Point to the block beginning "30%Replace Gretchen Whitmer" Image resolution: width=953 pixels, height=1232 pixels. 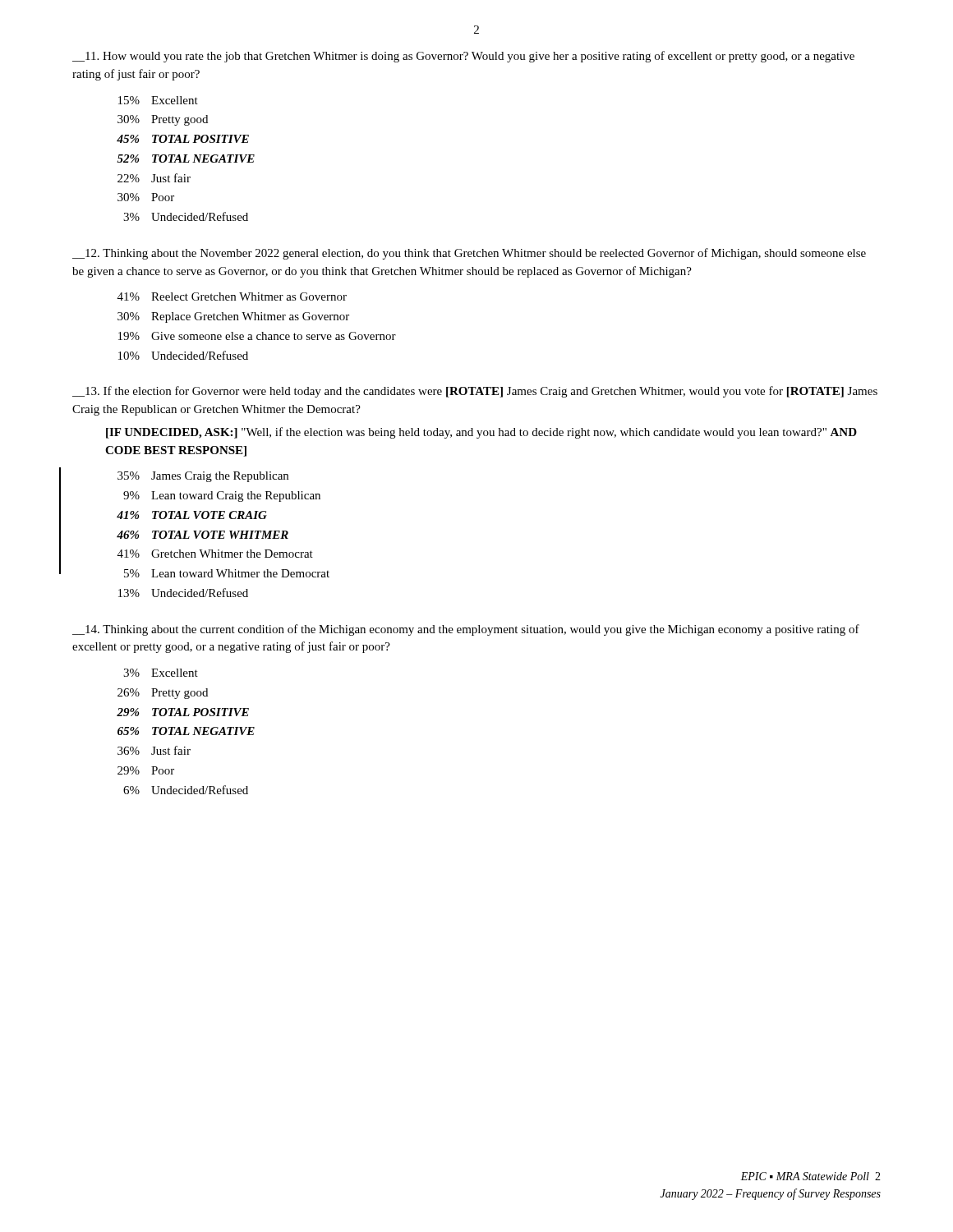pyautogui.click(x=226, y=317)
